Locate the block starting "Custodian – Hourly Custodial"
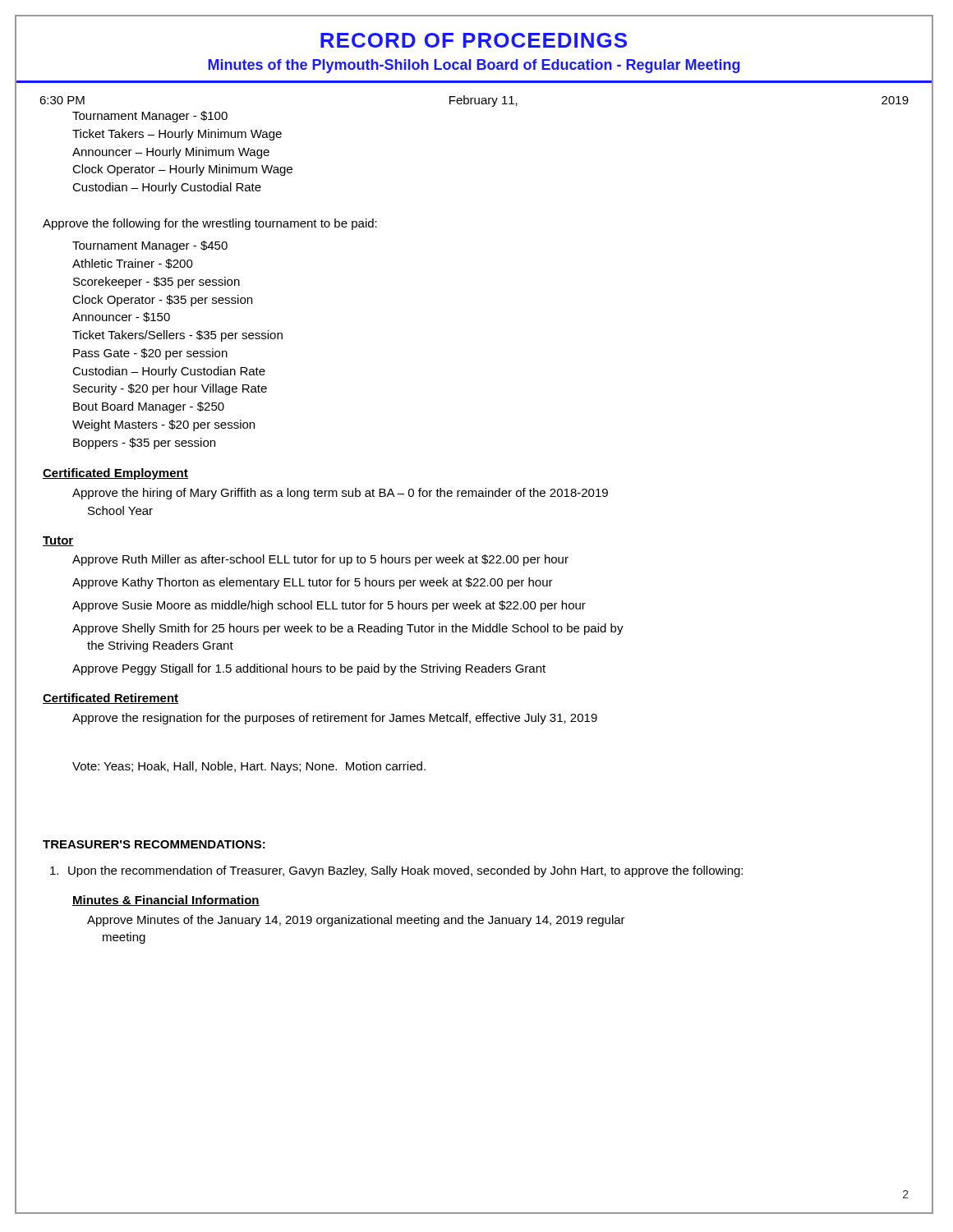 coord(167,187)
